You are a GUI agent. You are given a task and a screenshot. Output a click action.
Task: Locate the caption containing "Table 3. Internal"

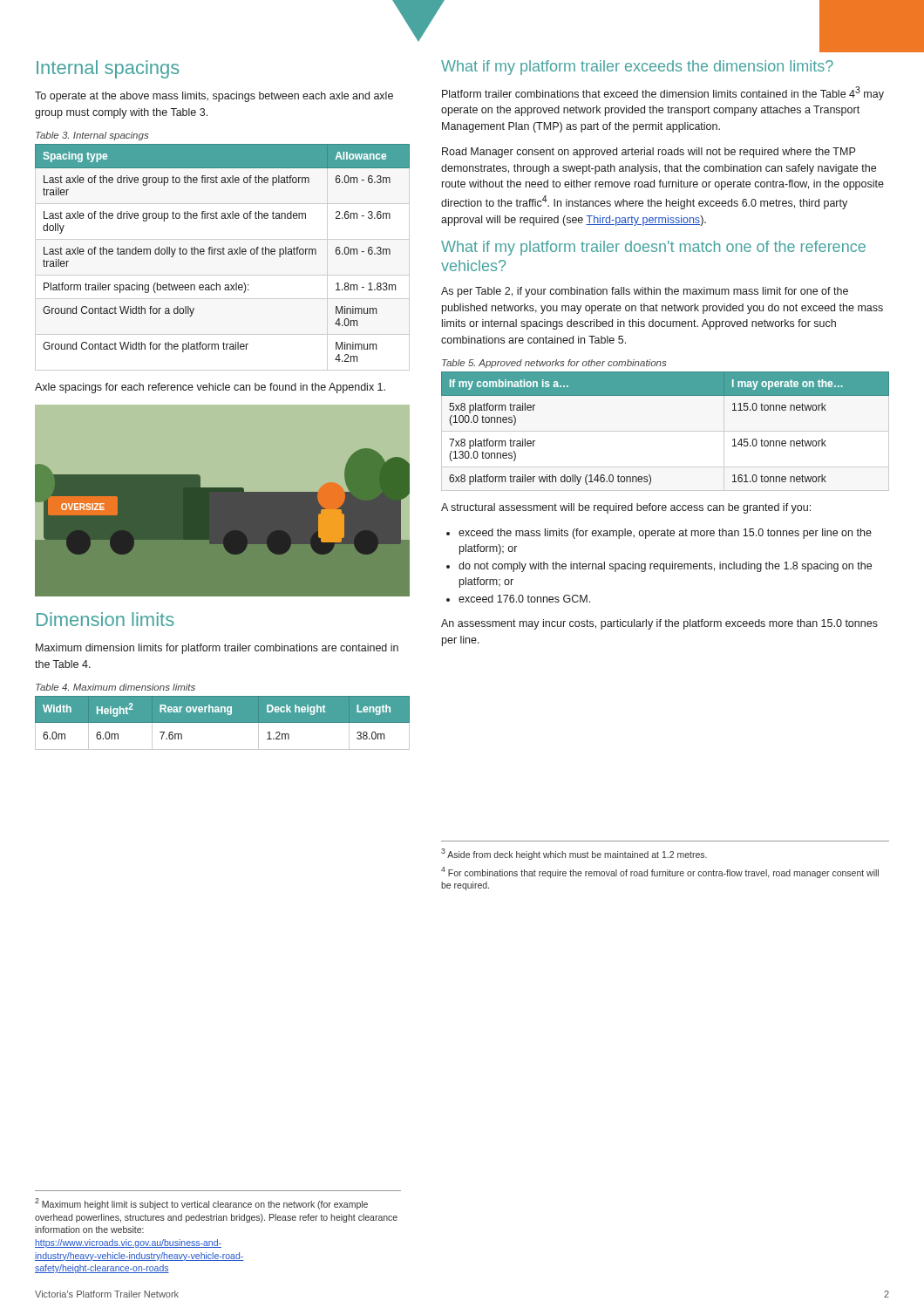222,135
